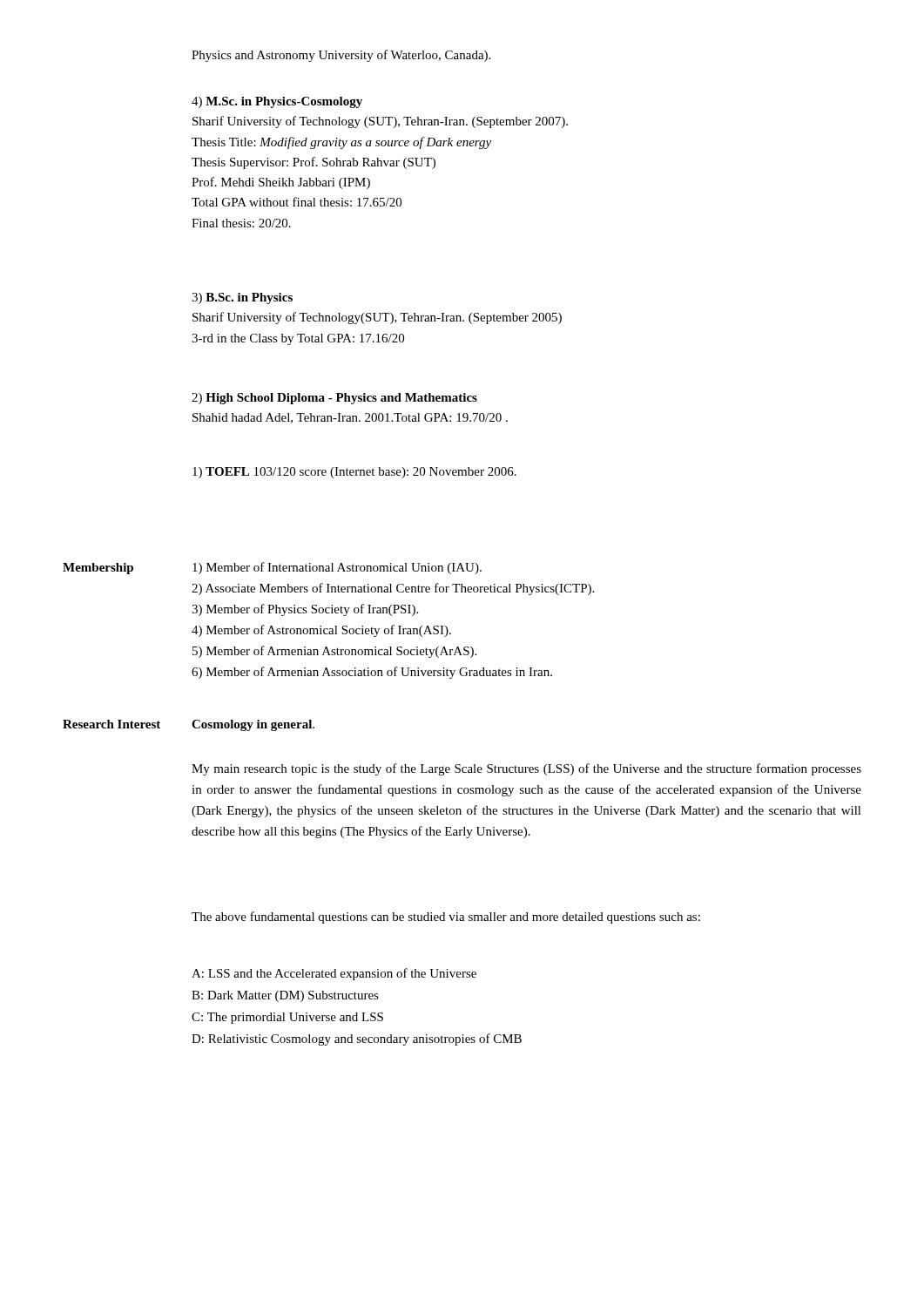Find the text block starting "3) Member of Physics Society"

pyautogui.click(x=305, y=609)
